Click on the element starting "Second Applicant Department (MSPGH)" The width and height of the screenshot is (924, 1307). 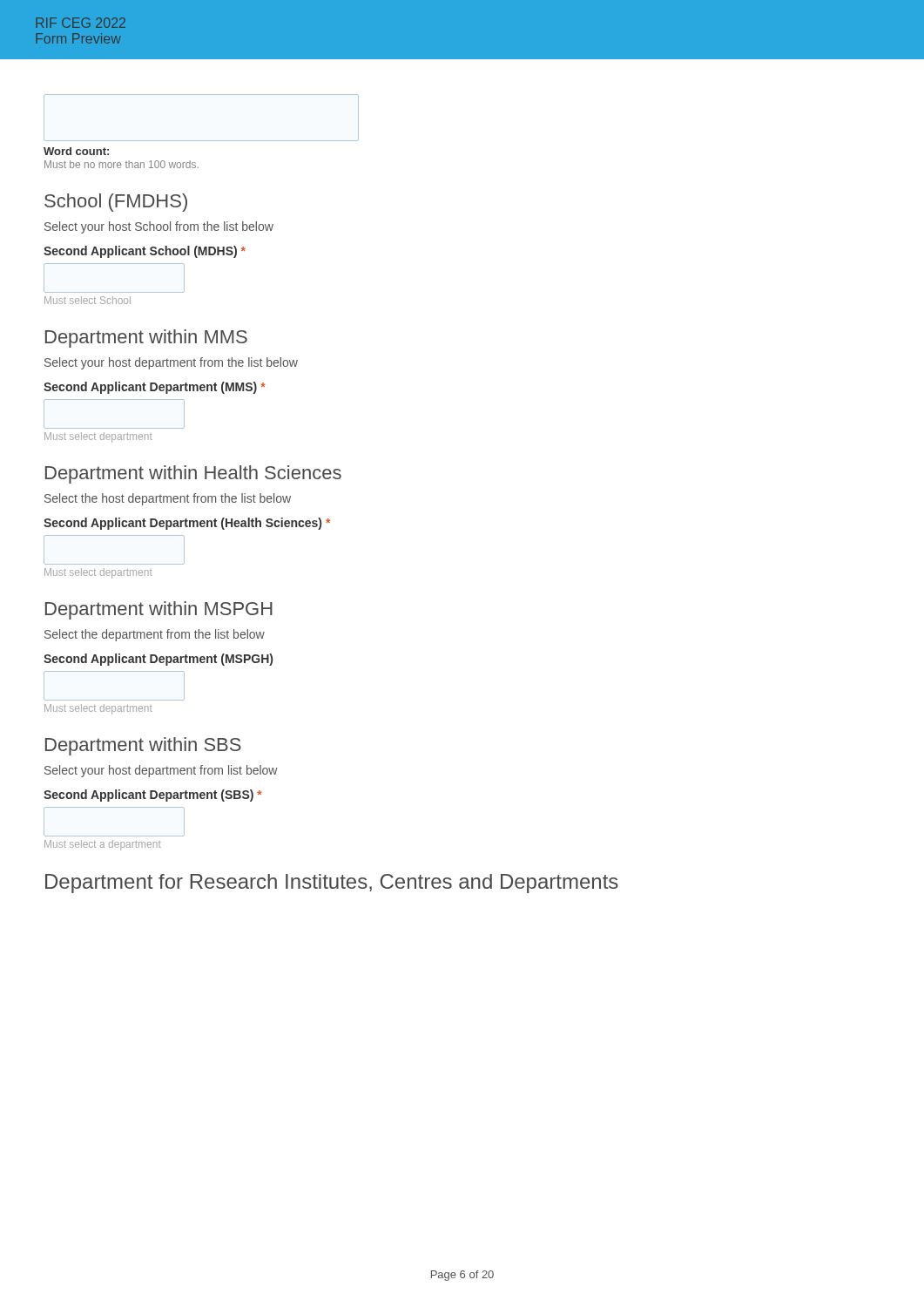pos(158,660)
